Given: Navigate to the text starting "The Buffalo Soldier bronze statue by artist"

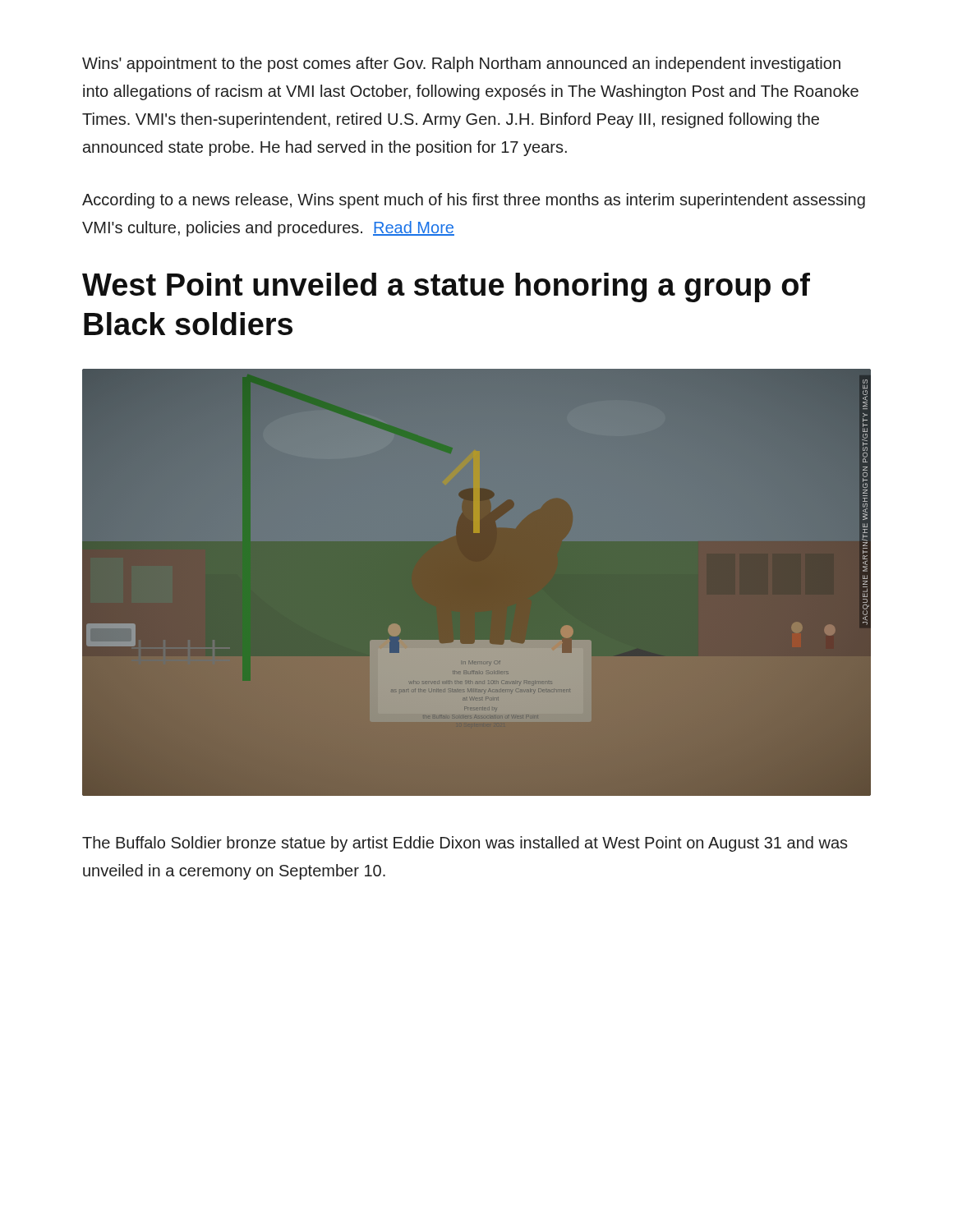Looking at the screenshot, I should tap(465, 857).
